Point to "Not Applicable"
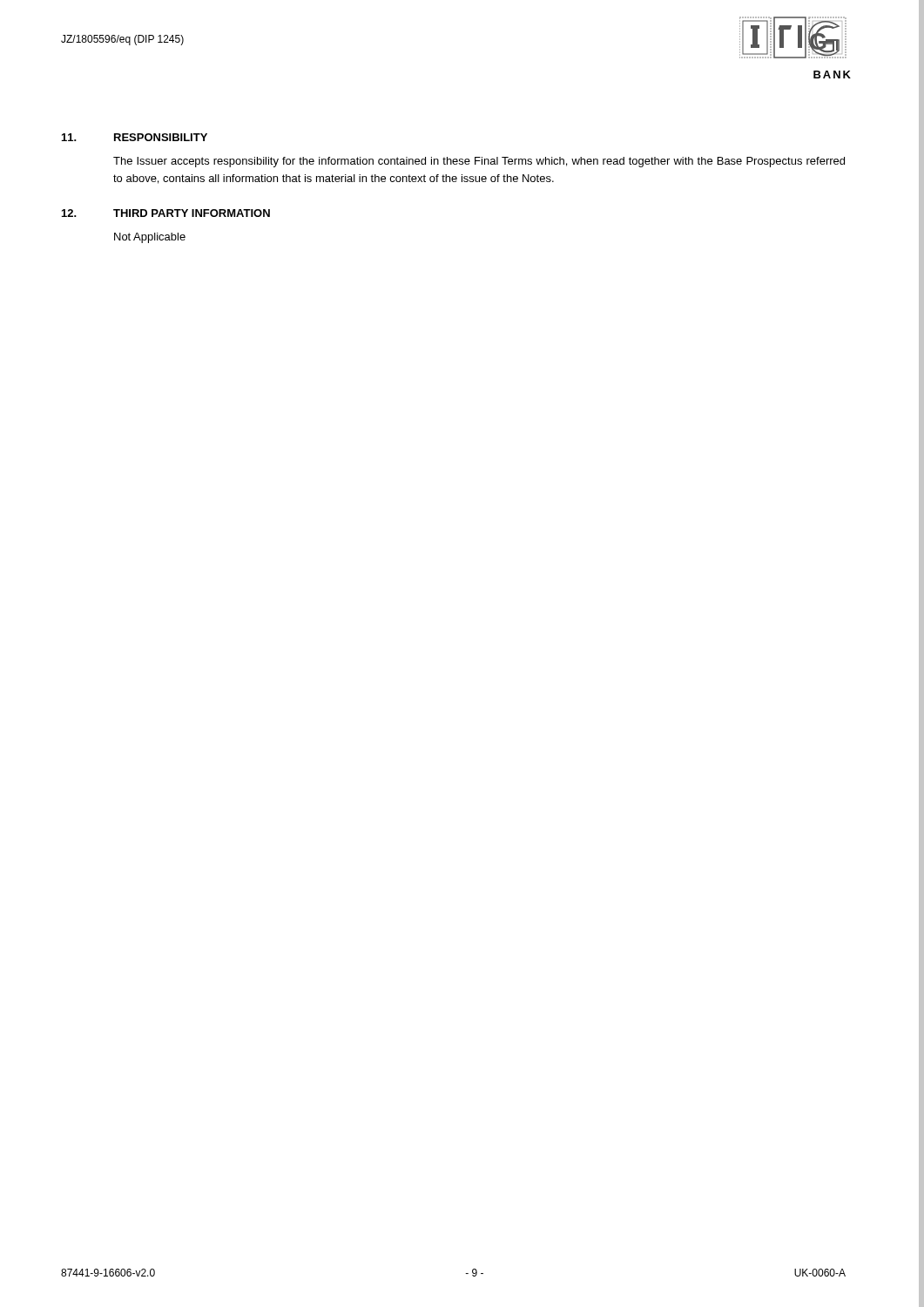This screenshot has width=924, height=1307. 149,237
